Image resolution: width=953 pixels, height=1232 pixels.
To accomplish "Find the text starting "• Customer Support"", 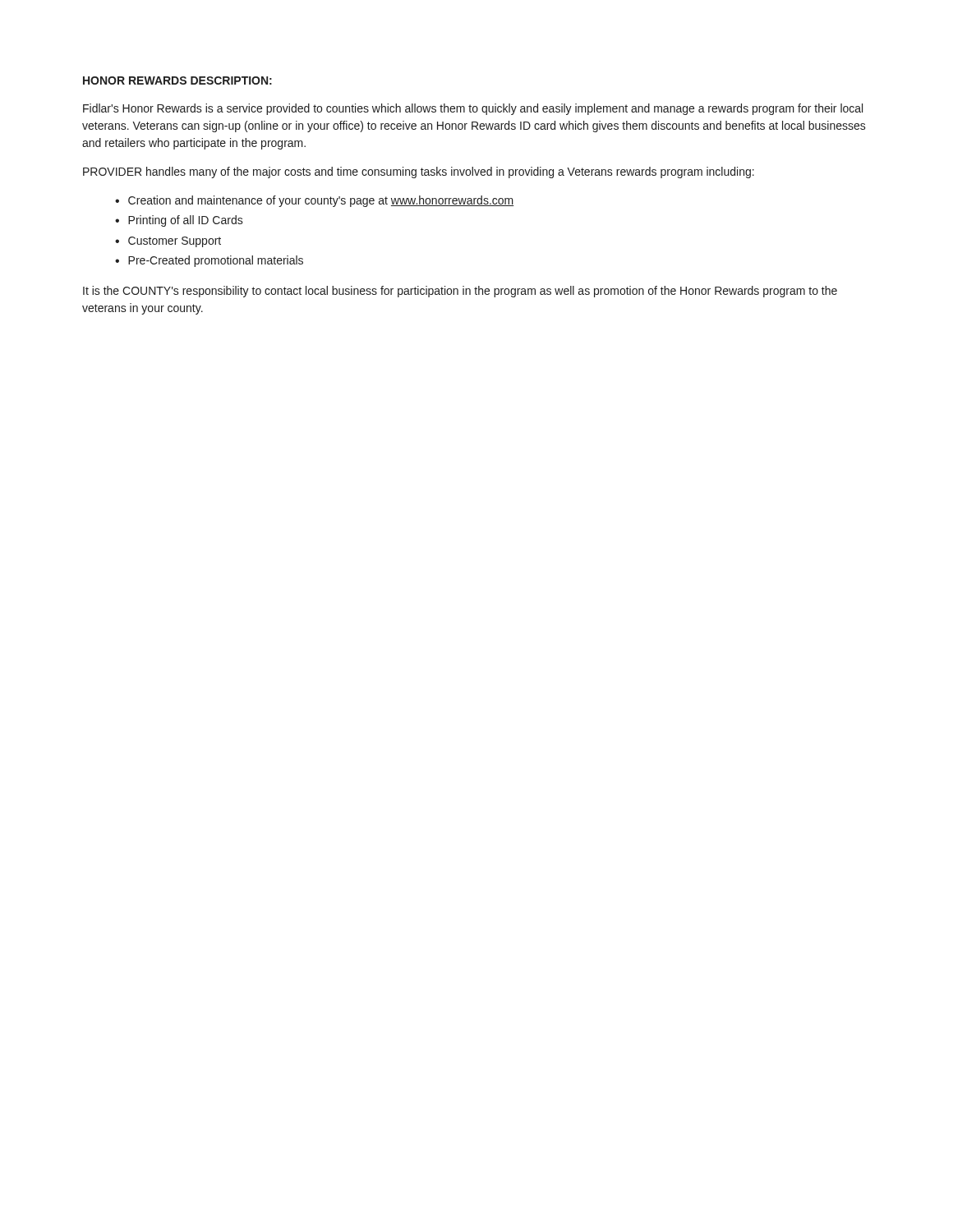I will click(x=168, y=241).
